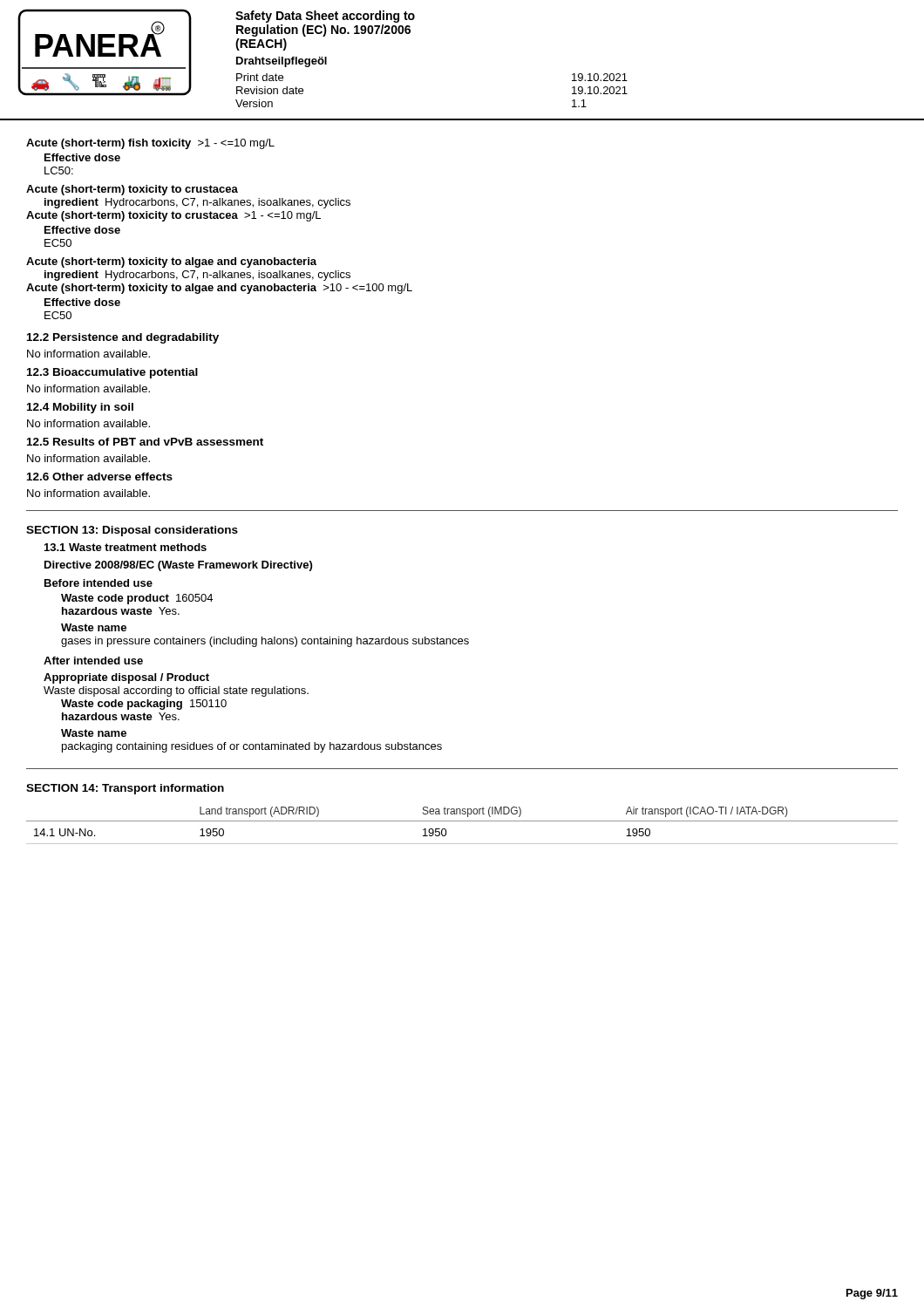Click on the region starting "12.5 Results of"
The image size is (924, 1308).
point(145,442)
